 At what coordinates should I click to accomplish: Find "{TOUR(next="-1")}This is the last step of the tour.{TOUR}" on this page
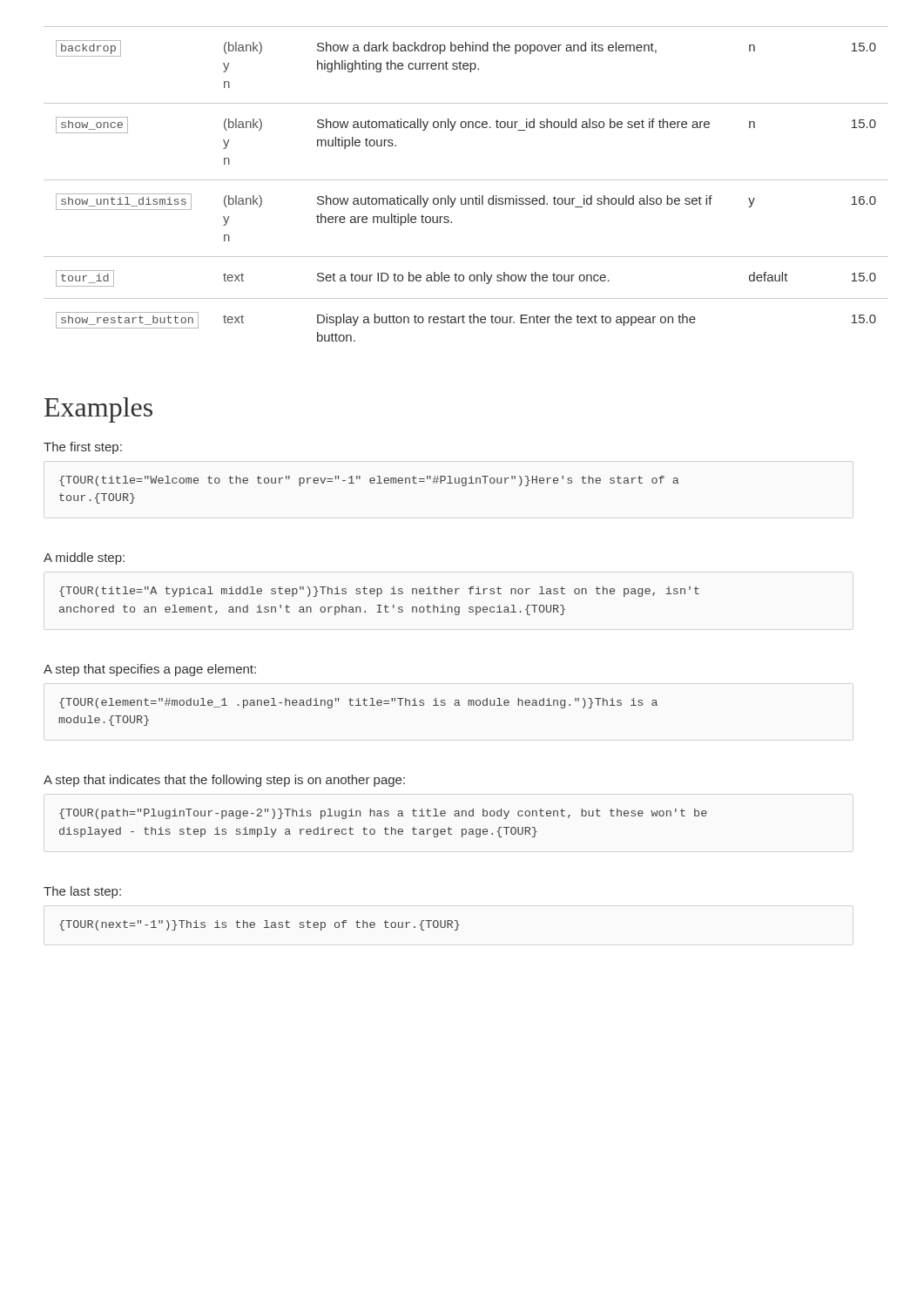coord(449,925)
